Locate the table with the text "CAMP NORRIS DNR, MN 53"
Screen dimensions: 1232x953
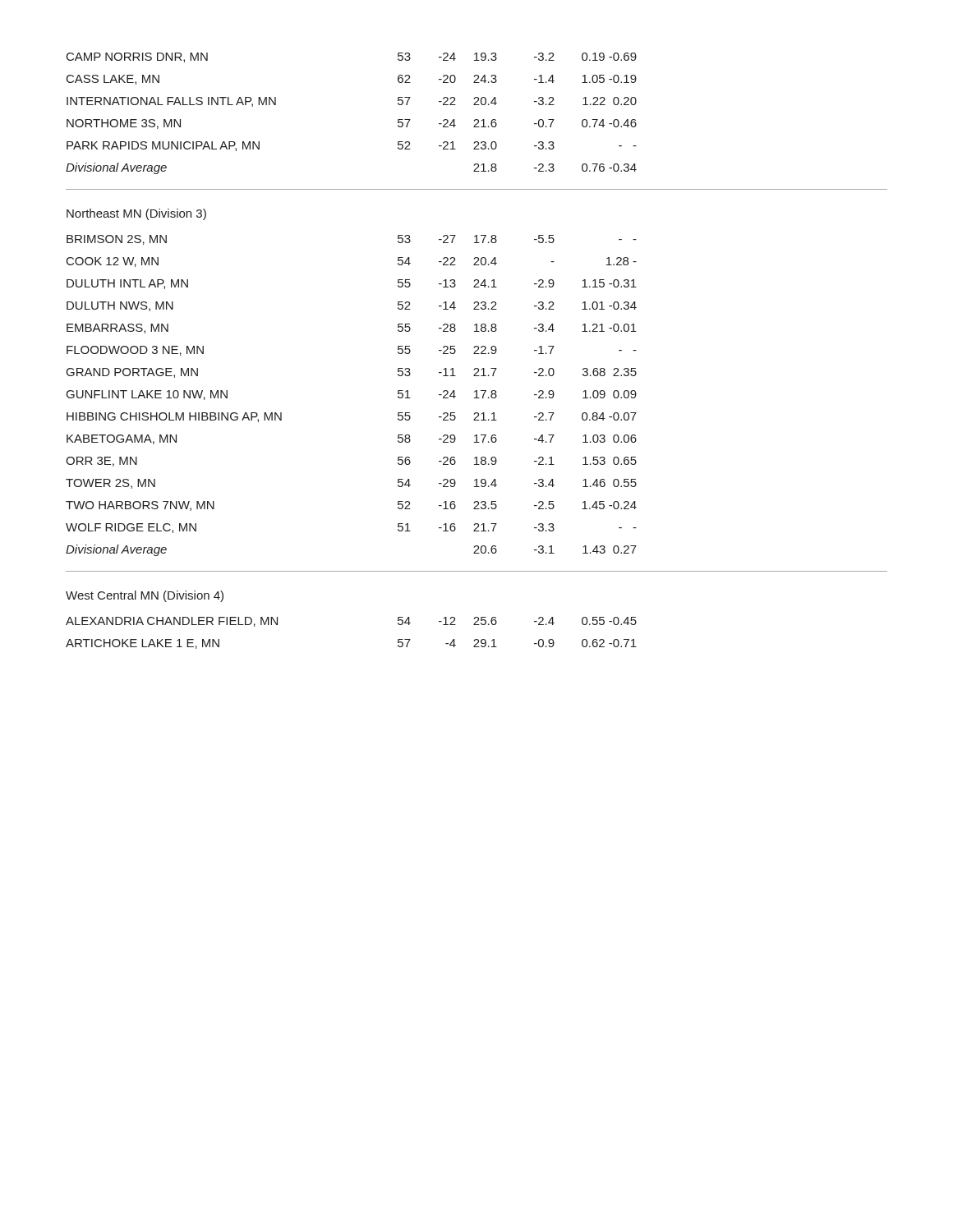click(x=476, y=112)
